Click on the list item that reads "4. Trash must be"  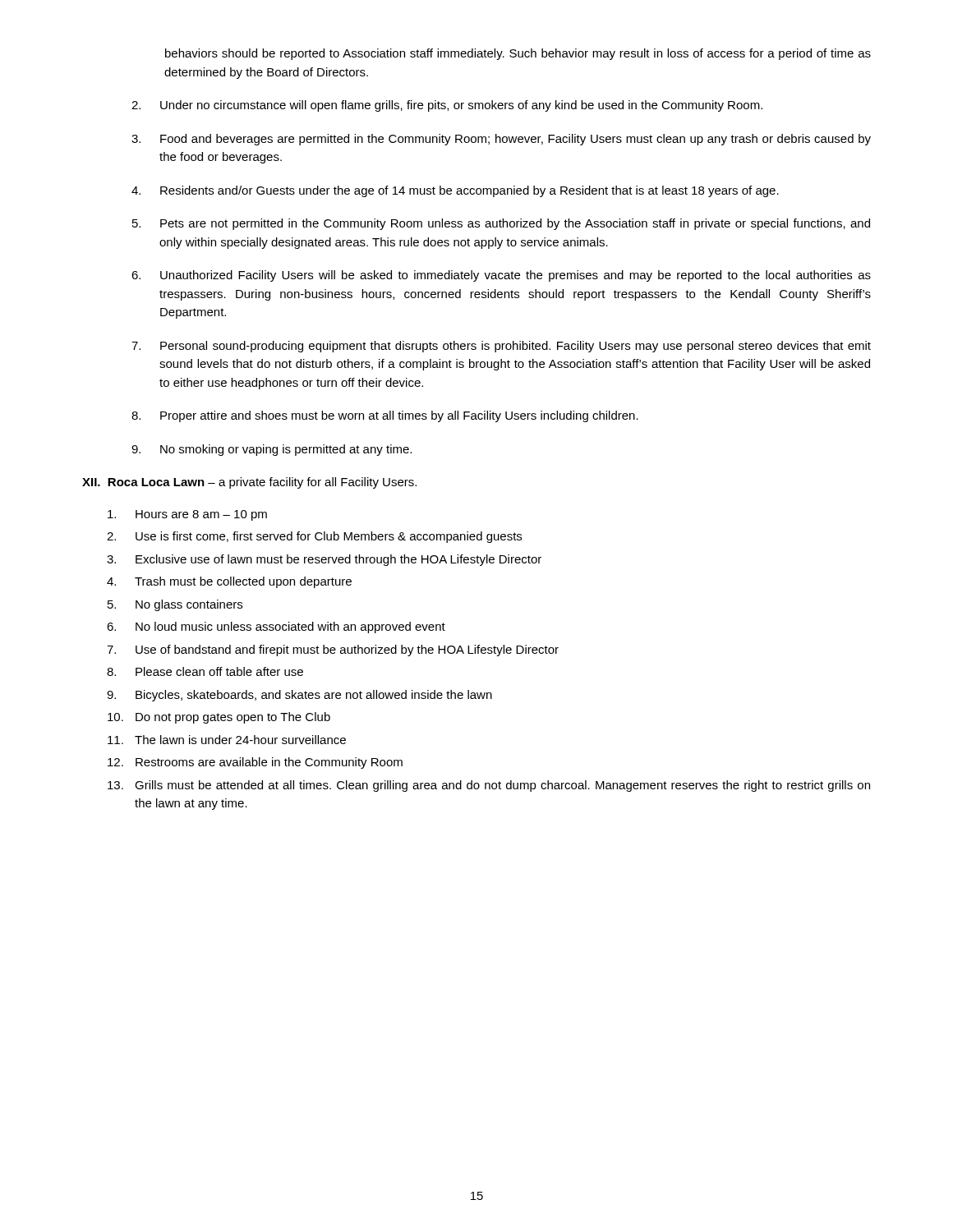pos(229,582)
